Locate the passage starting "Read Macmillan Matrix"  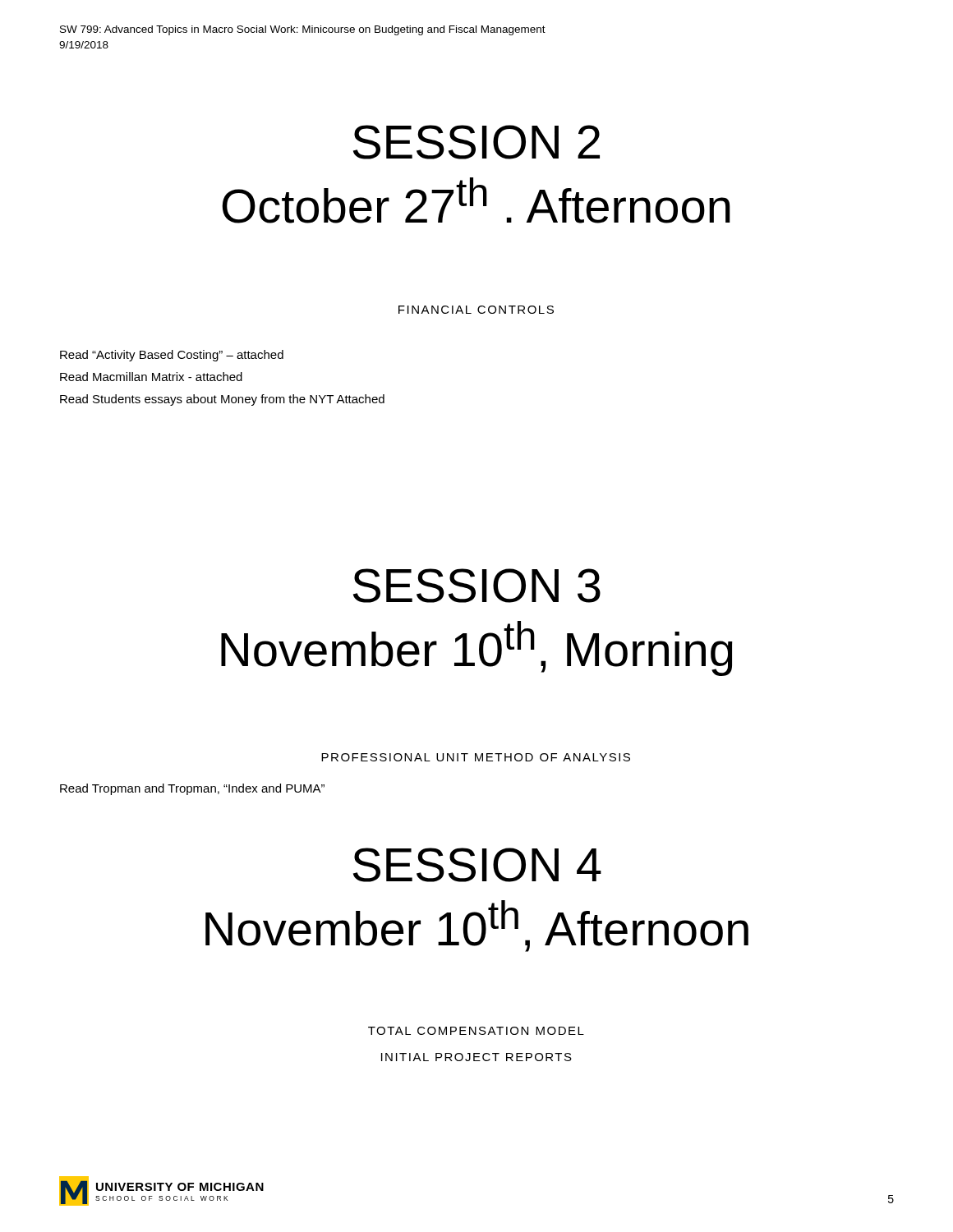[151, 377]
